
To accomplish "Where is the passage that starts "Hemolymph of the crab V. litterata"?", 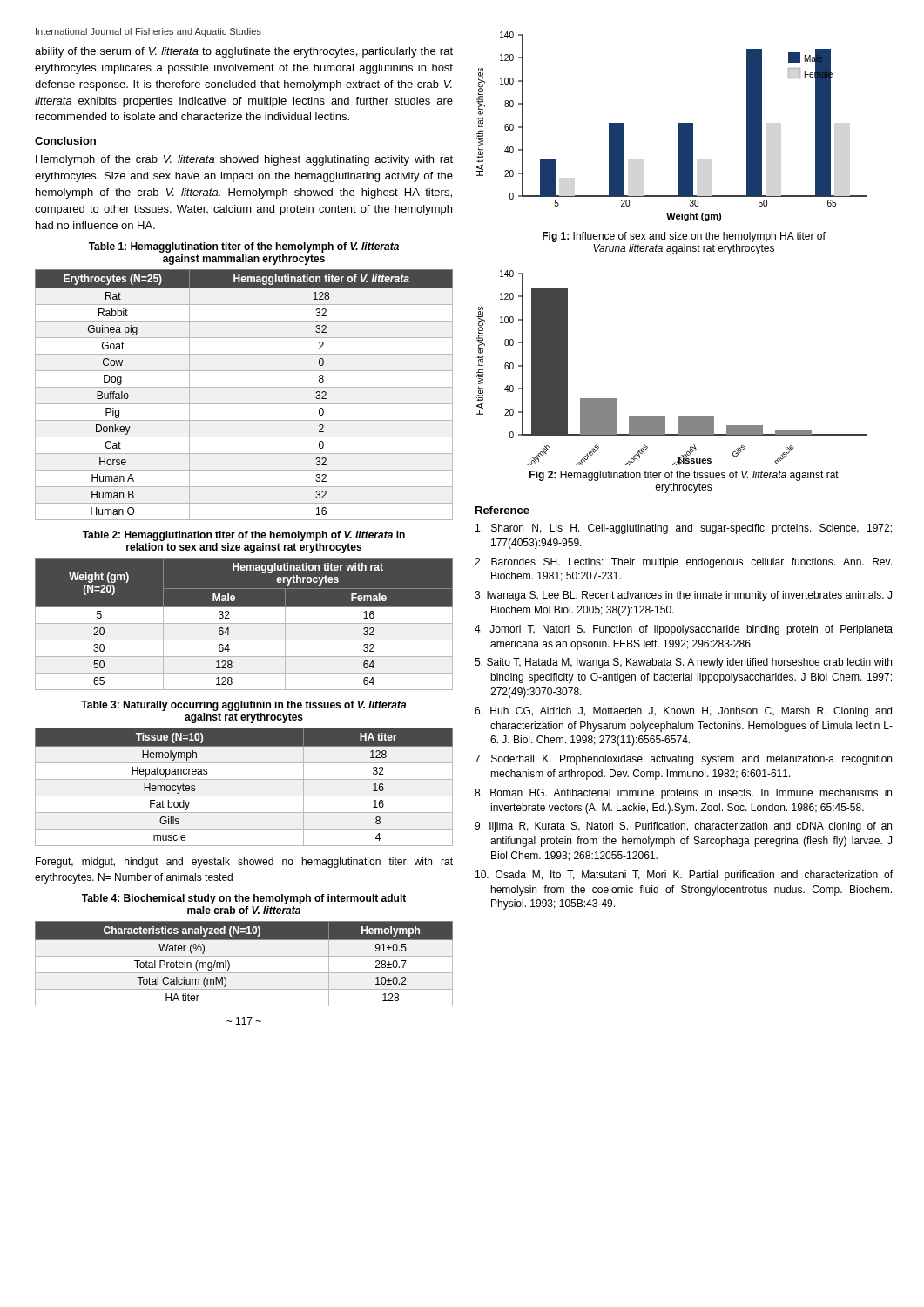I will coord(244,193).
